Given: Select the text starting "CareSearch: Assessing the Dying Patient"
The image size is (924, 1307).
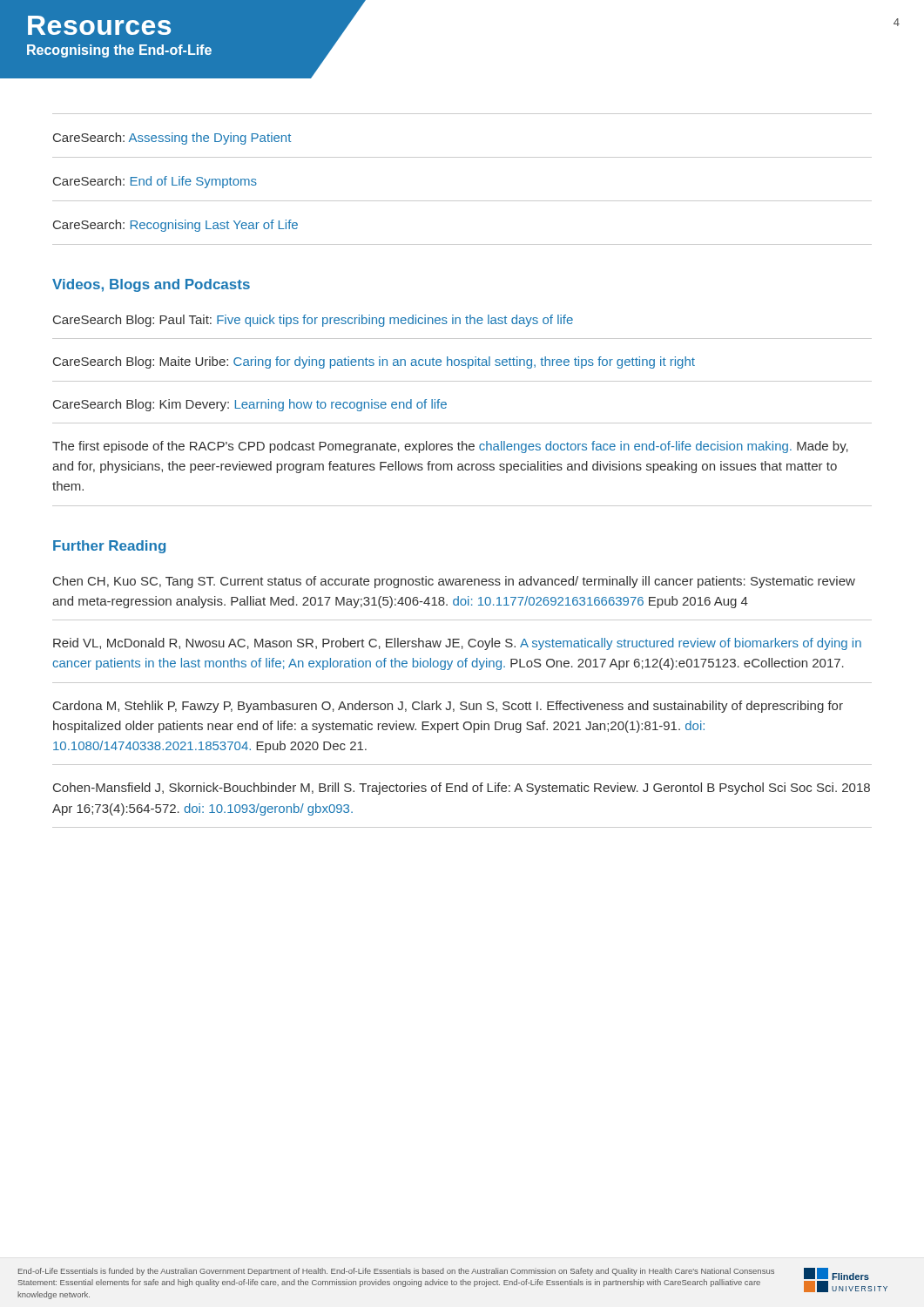Looking at the screenshot, I should (x=172, y=137).
